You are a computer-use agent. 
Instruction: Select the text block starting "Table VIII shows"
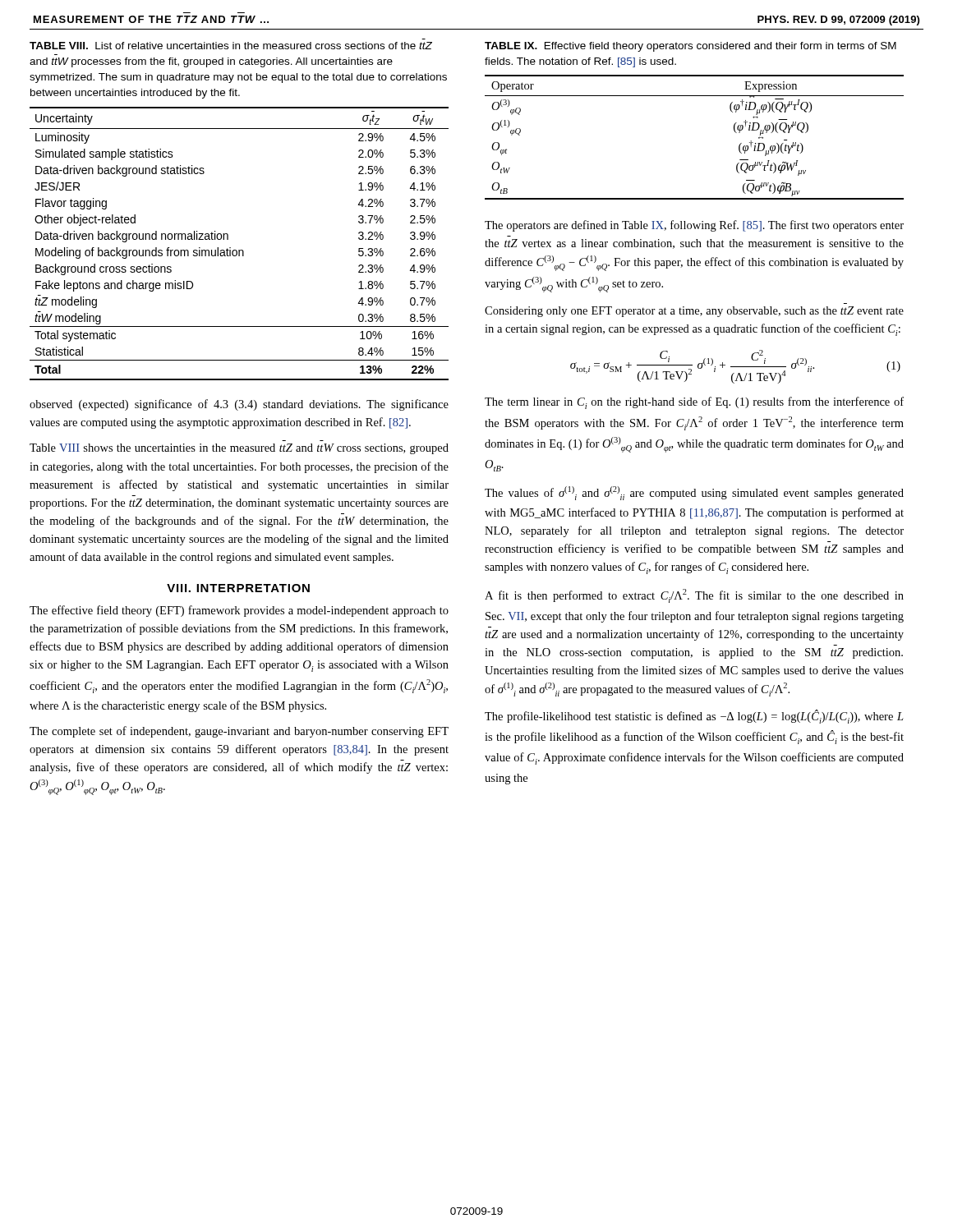239,502
